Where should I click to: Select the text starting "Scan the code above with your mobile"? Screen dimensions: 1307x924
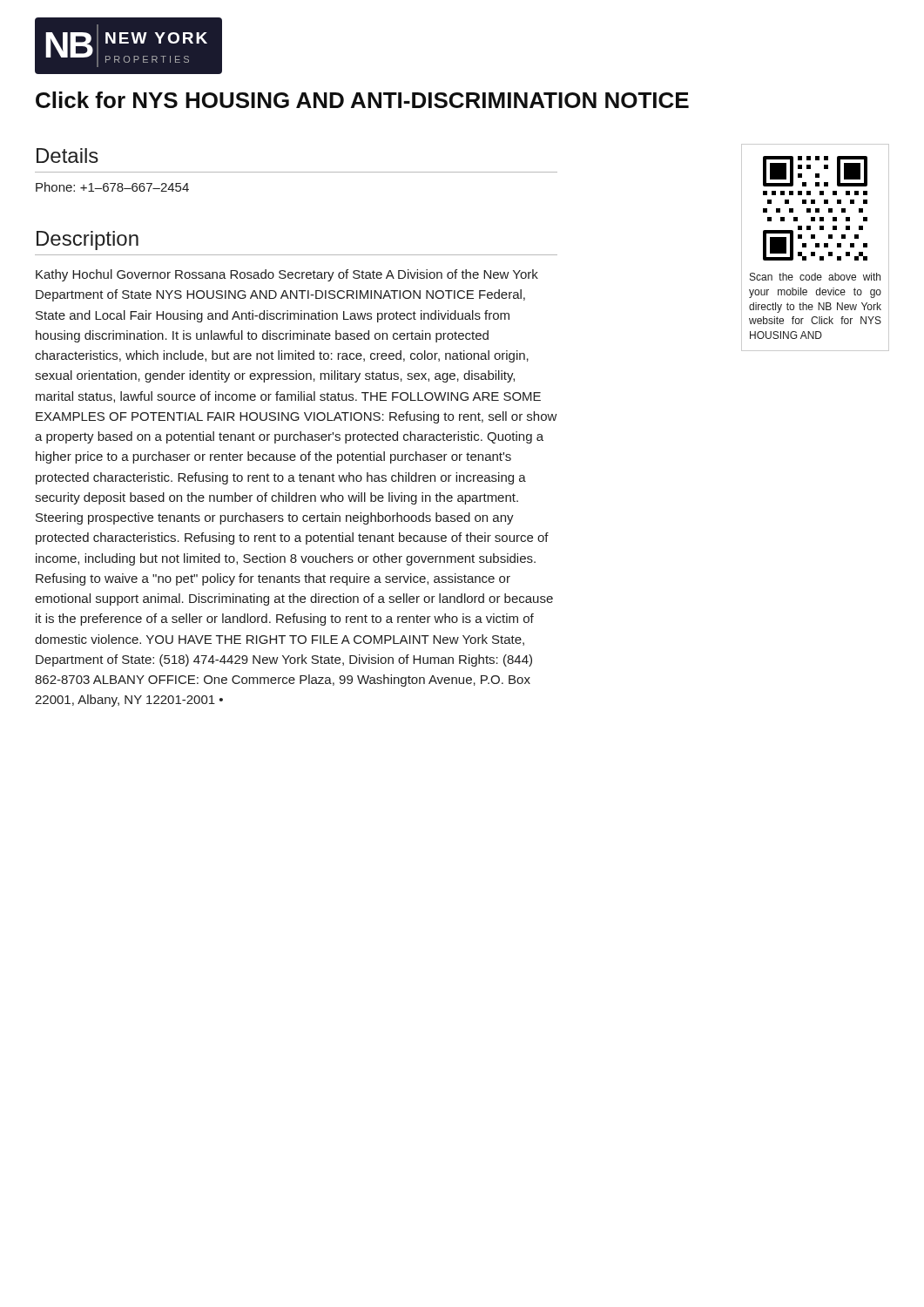click(815, 306)
